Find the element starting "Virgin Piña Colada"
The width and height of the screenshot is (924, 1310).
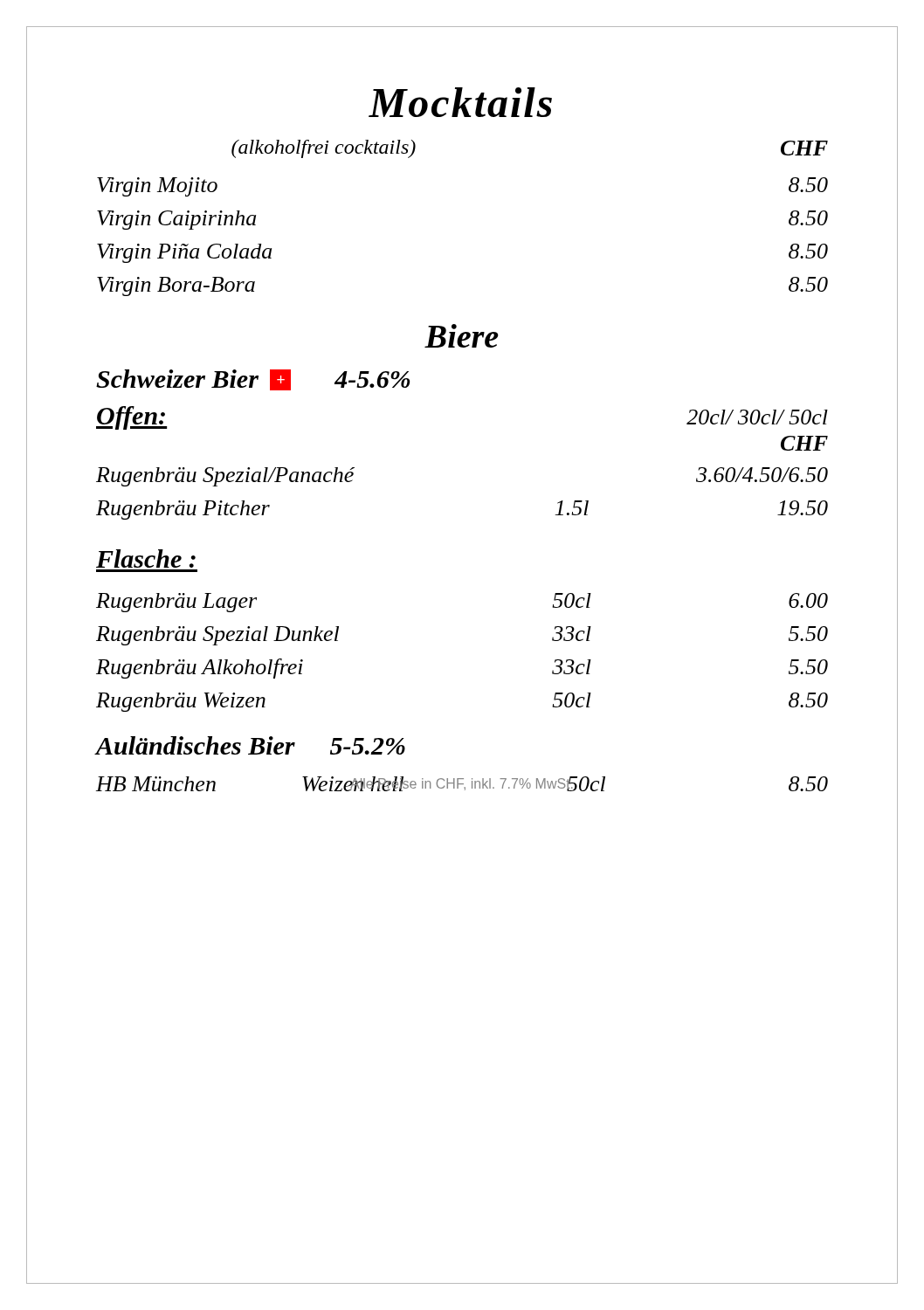point(184,251)
